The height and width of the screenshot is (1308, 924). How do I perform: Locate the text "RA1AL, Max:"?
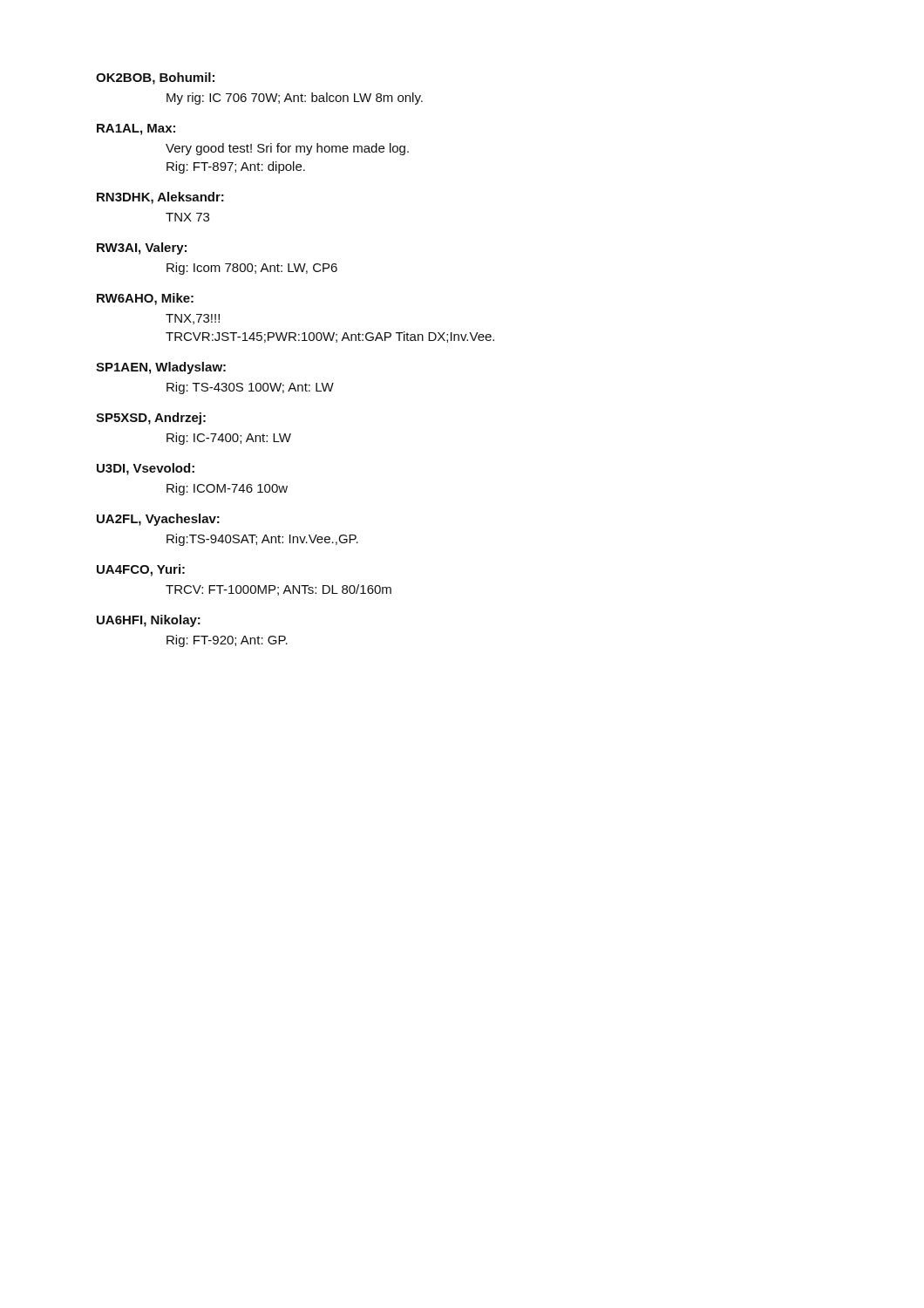click(x=136, y=128)
